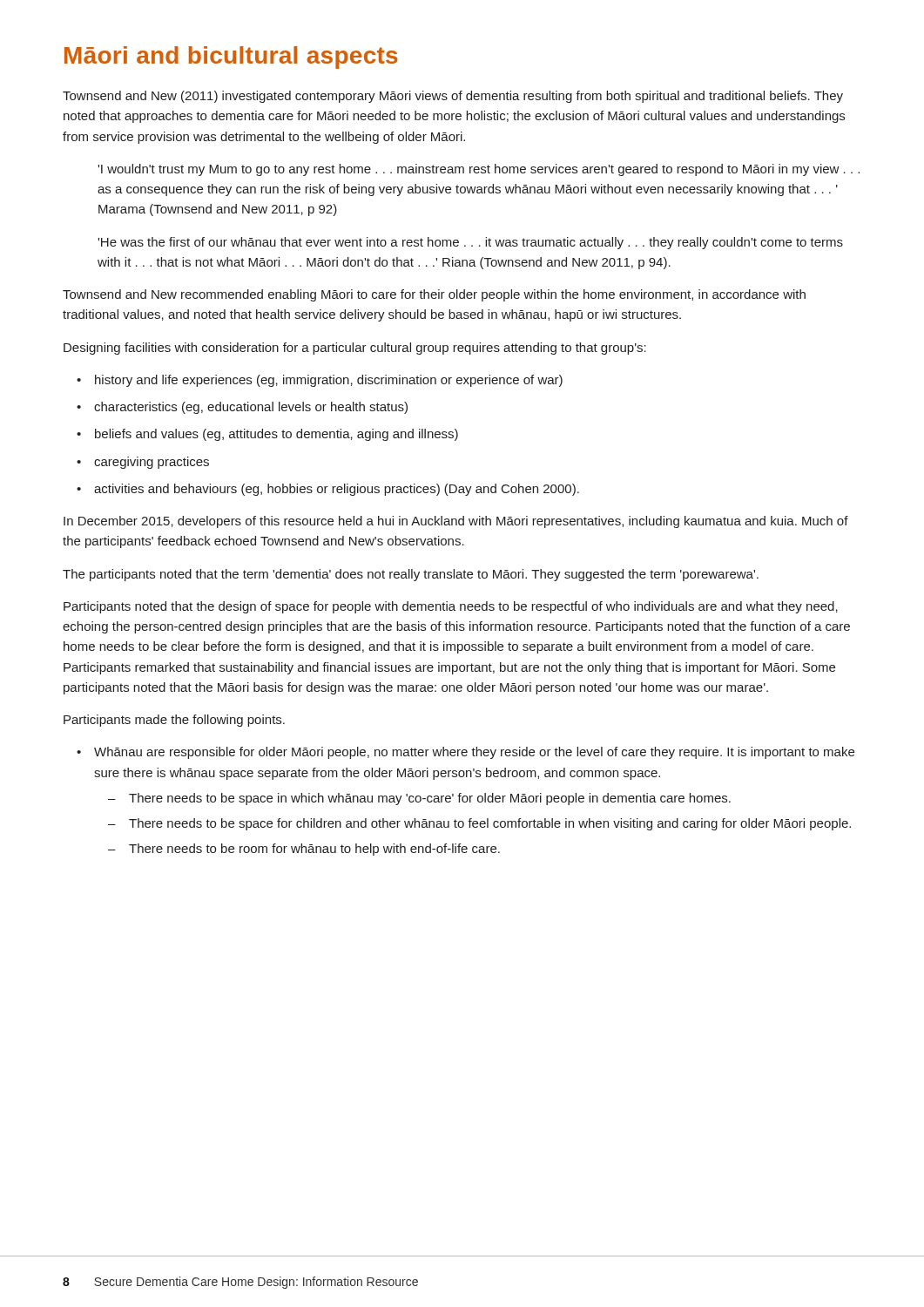924x1307 pixels.
Task: Click on the text block containing "Participants noted that the design of space"
Action: [x=462, y=646]
